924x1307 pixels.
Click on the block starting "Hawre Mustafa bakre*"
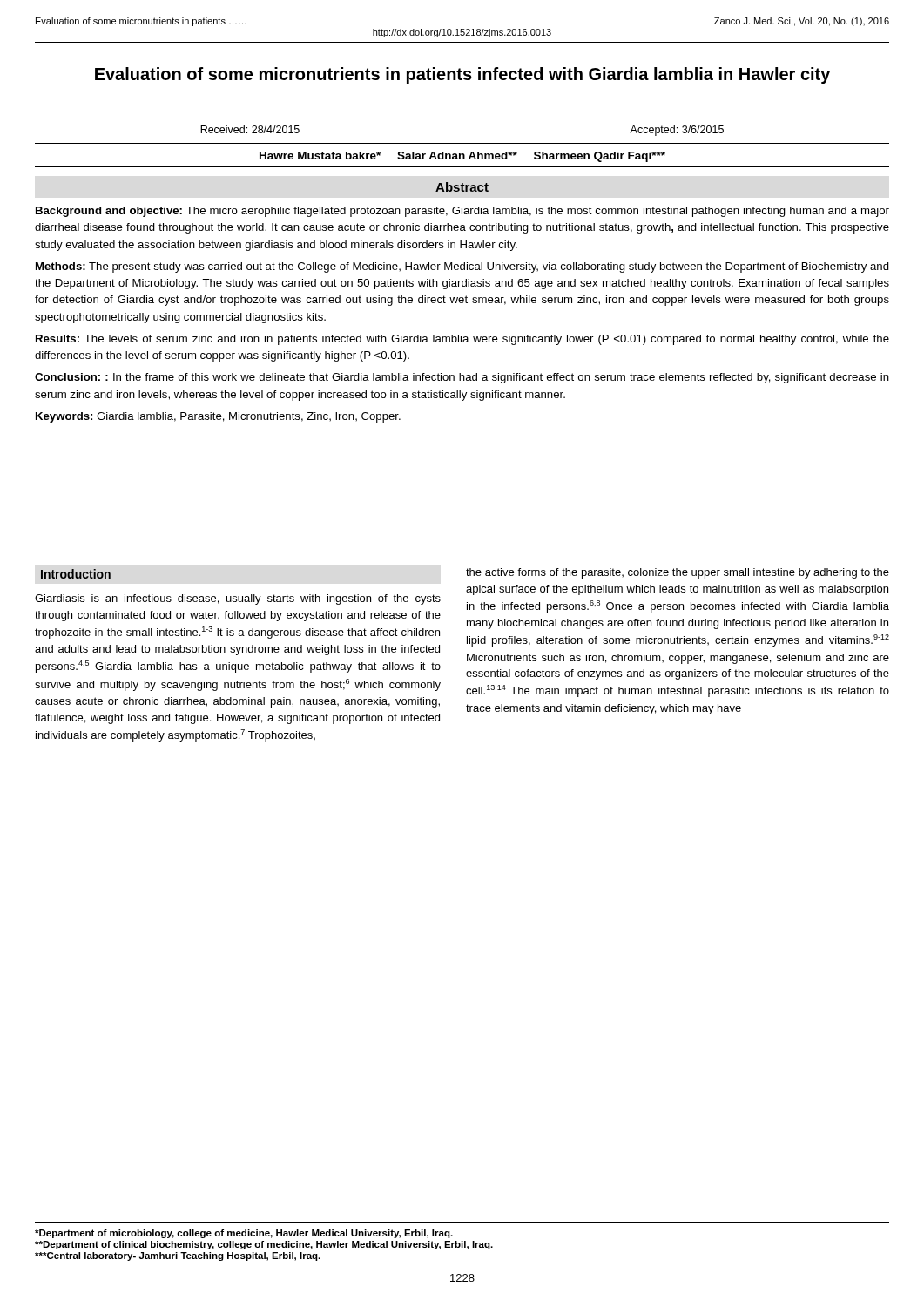point(462,156)
